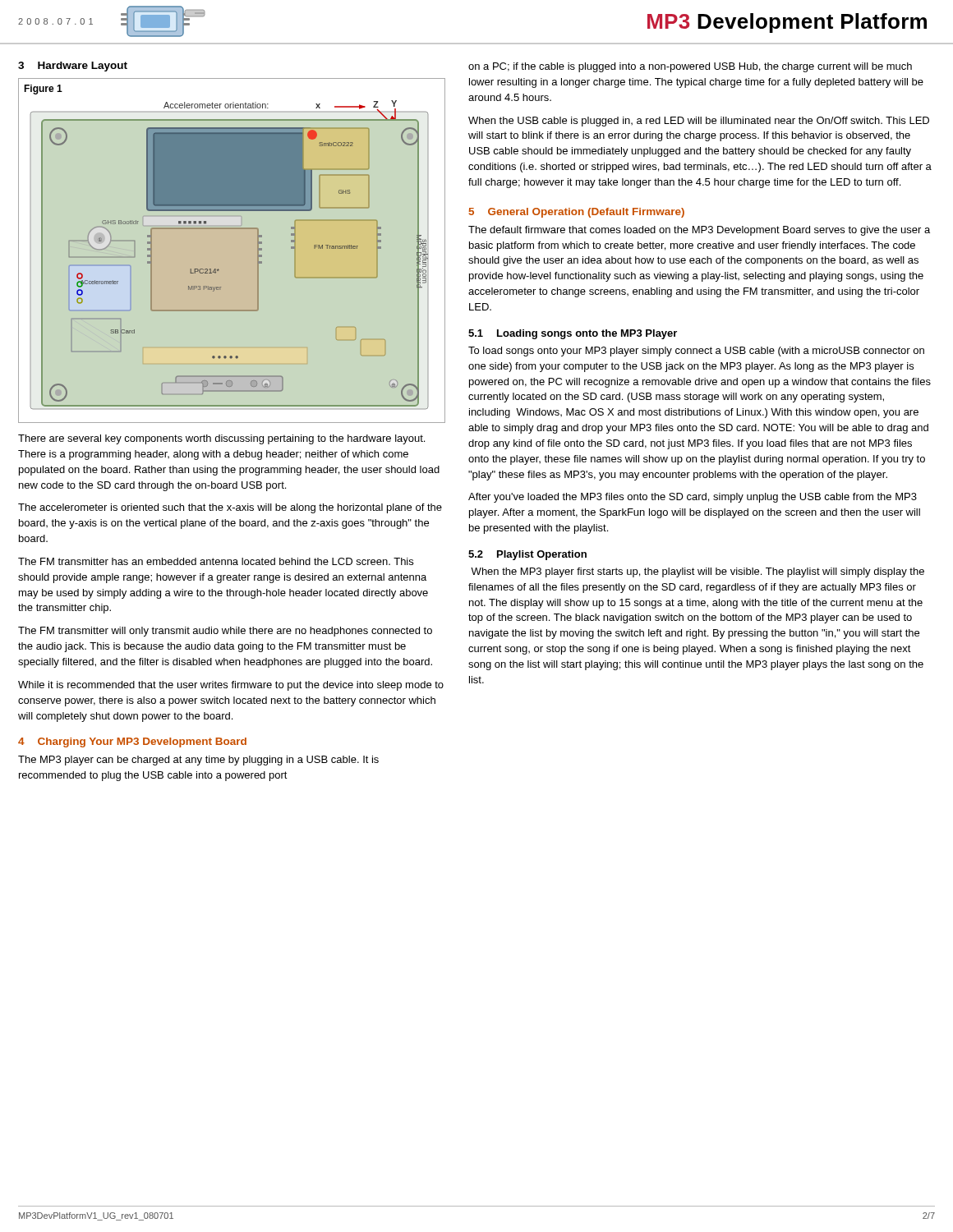Find the text block that reads "The MP3 player can be charged at any"
953x1232 pixels.
[232, 768]
